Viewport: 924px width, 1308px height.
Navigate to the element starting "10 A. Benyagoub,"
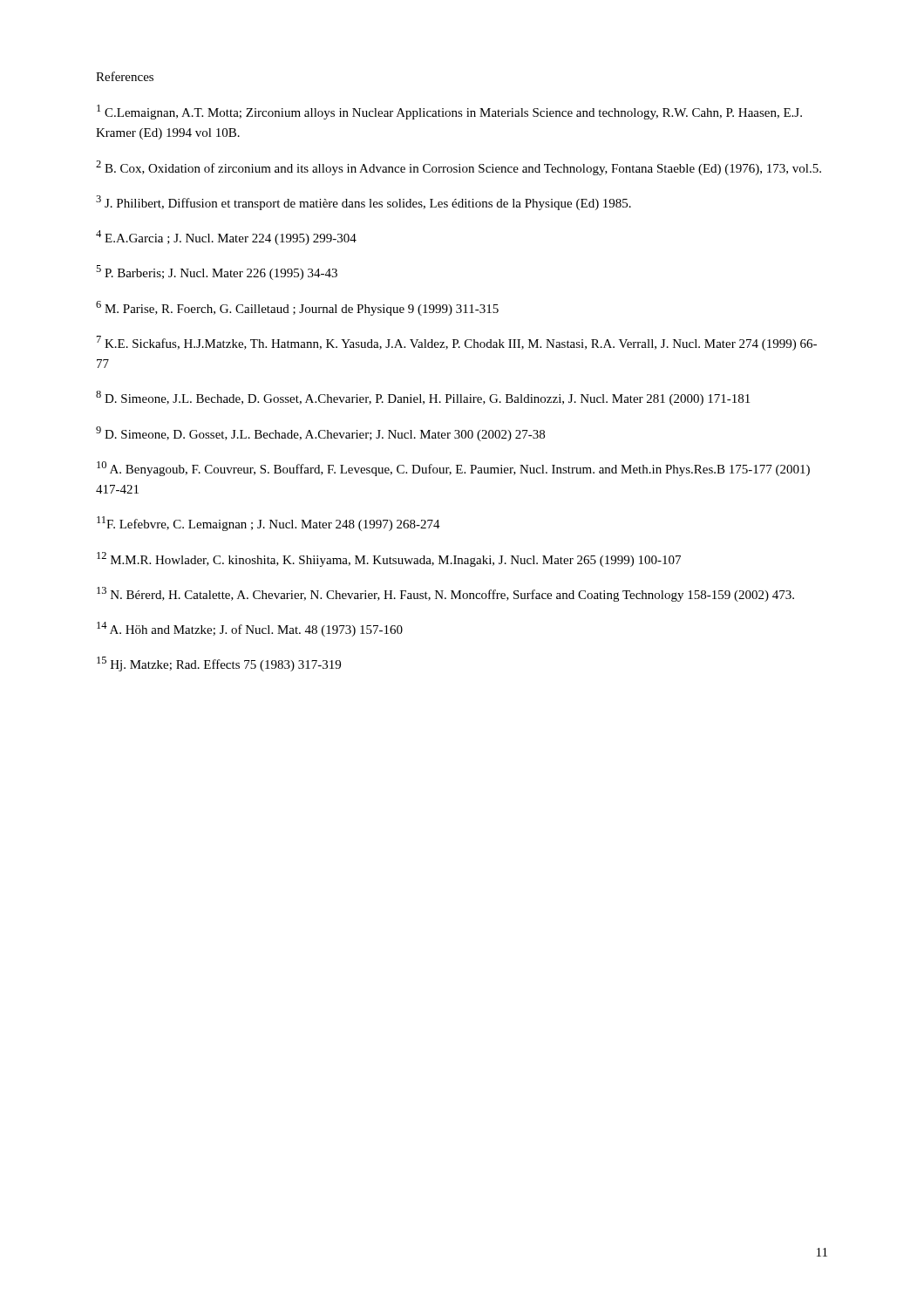[453, 477]
